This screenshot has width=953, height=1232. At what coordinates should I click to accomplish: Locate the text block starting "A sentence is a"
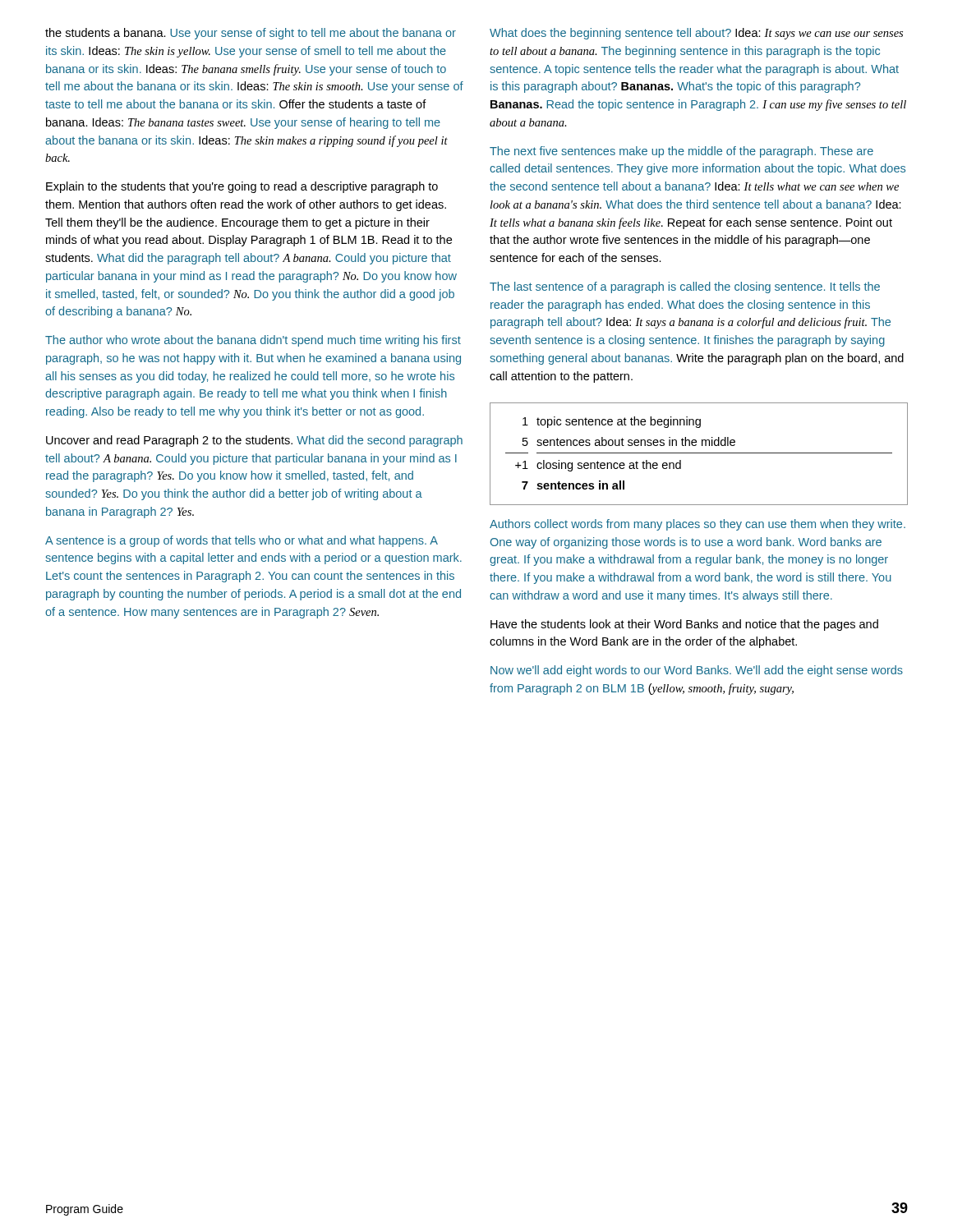pos(254,576)
